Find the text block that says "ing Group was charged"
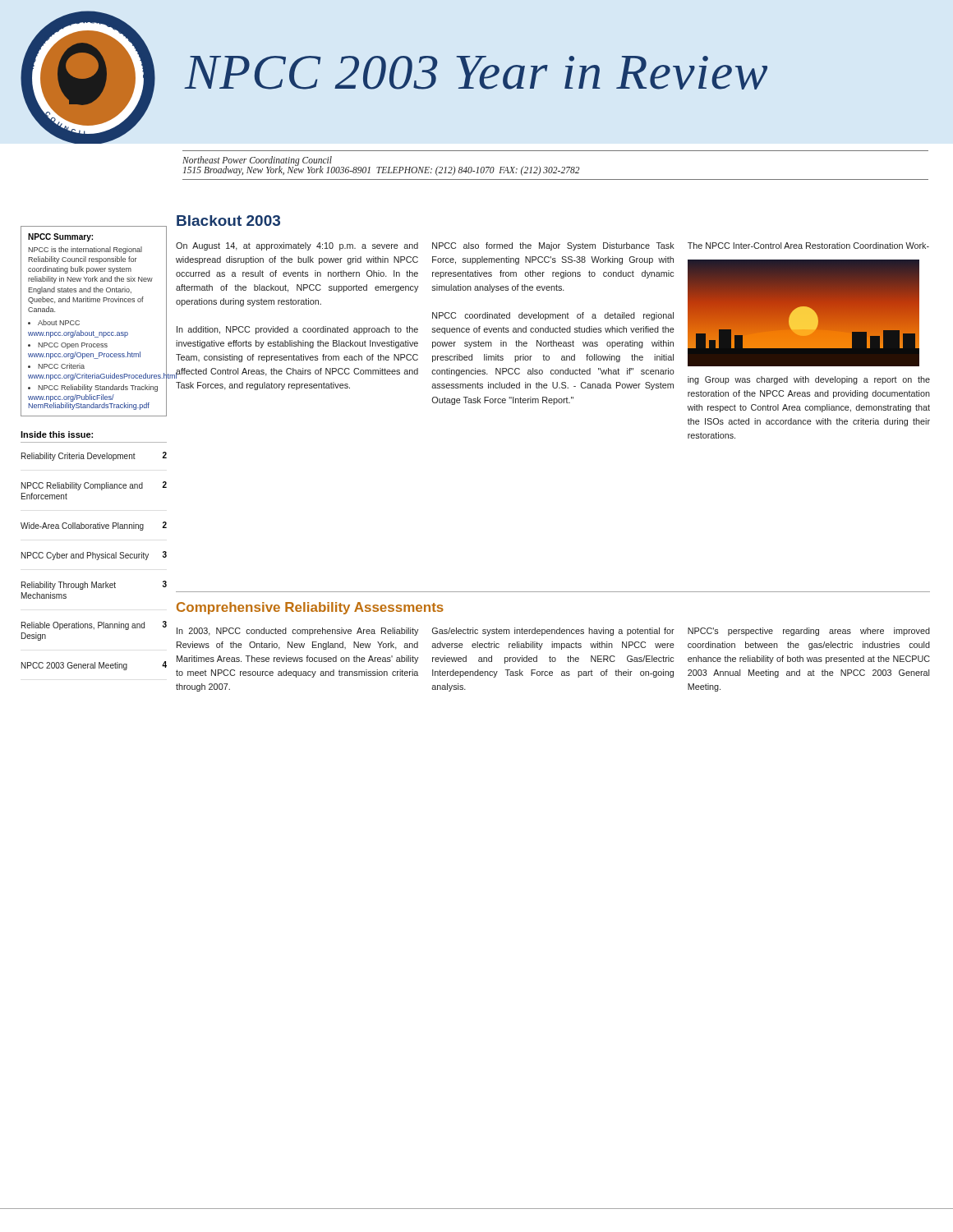 pyautogui.click(x=809, y=407)
